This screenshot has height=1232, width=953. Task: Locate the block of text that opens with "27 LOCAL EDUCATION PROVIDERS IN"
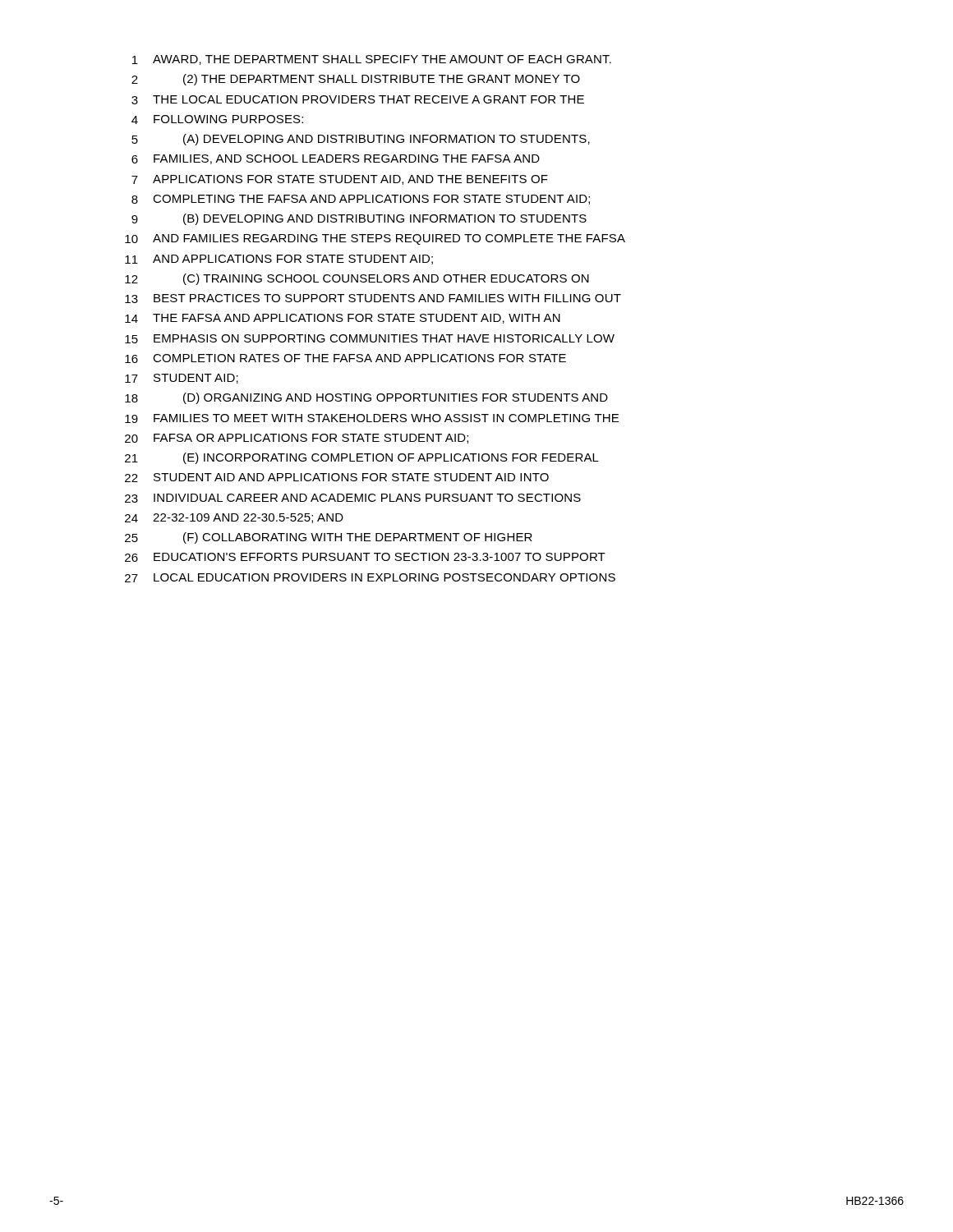tap(485, 577)
